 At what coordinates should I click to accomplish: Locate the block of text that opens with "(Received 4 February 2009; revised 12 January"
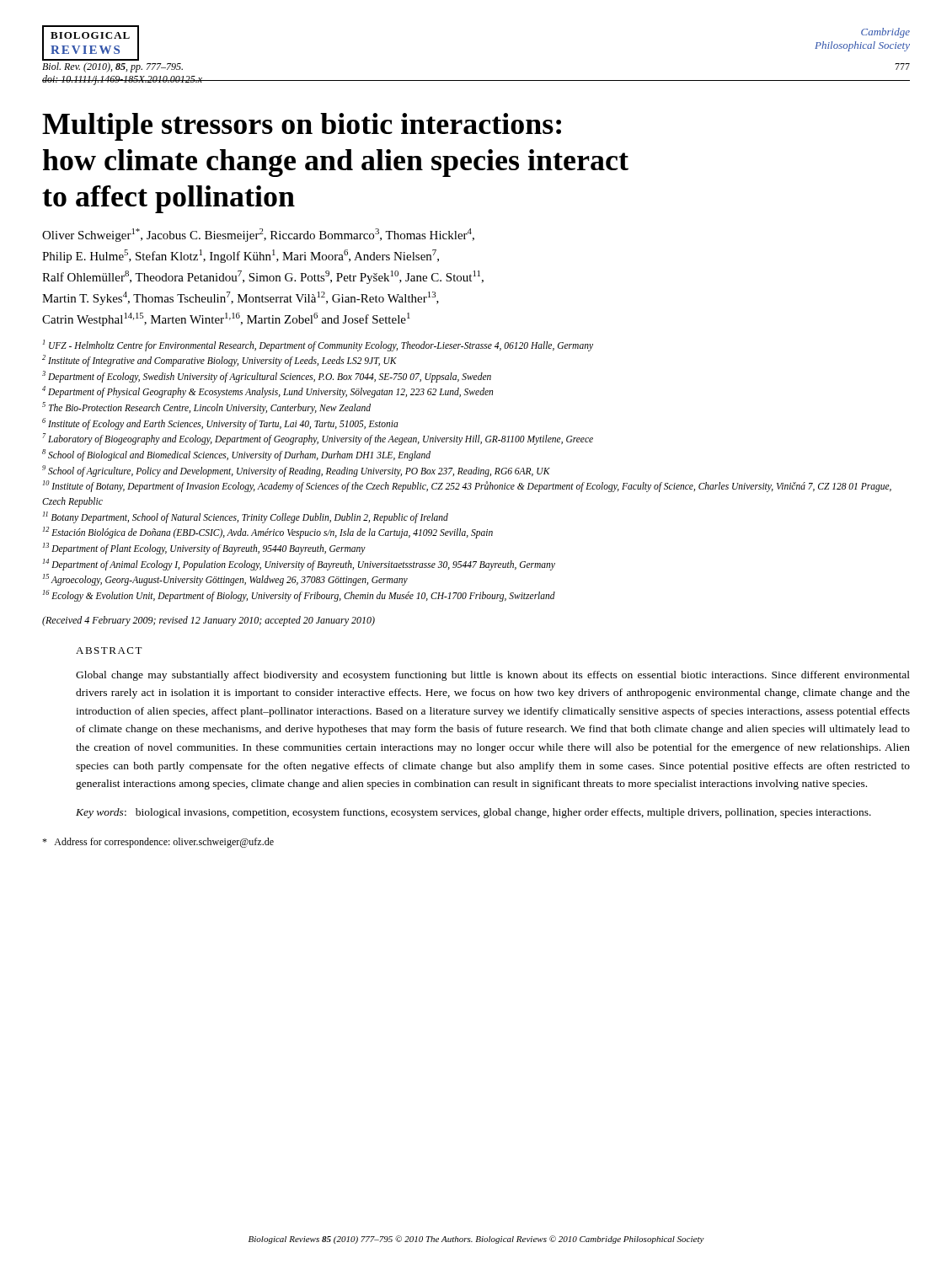[209, 620]
